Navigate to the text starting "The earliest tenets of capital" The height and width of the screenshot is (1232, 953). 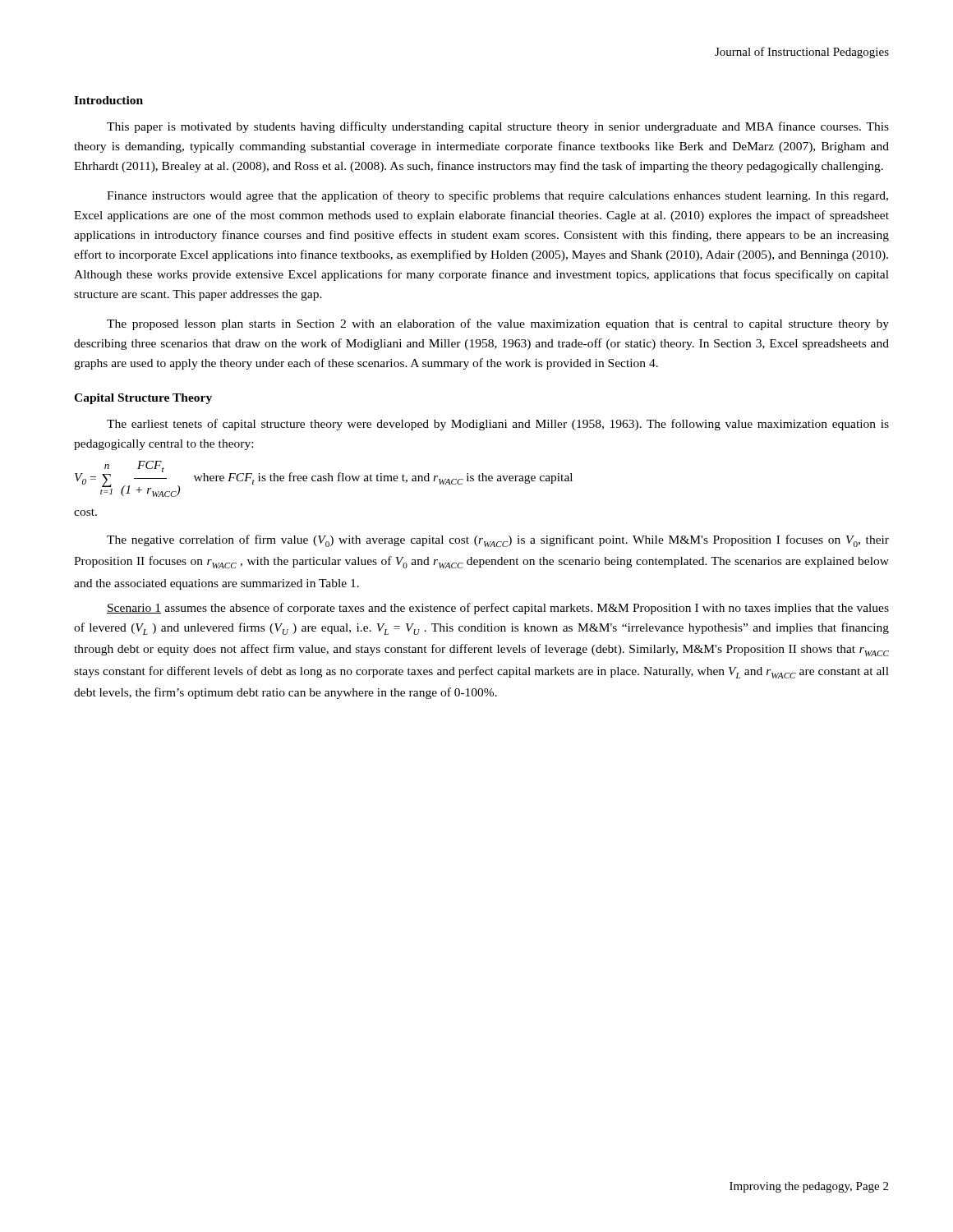481,433
